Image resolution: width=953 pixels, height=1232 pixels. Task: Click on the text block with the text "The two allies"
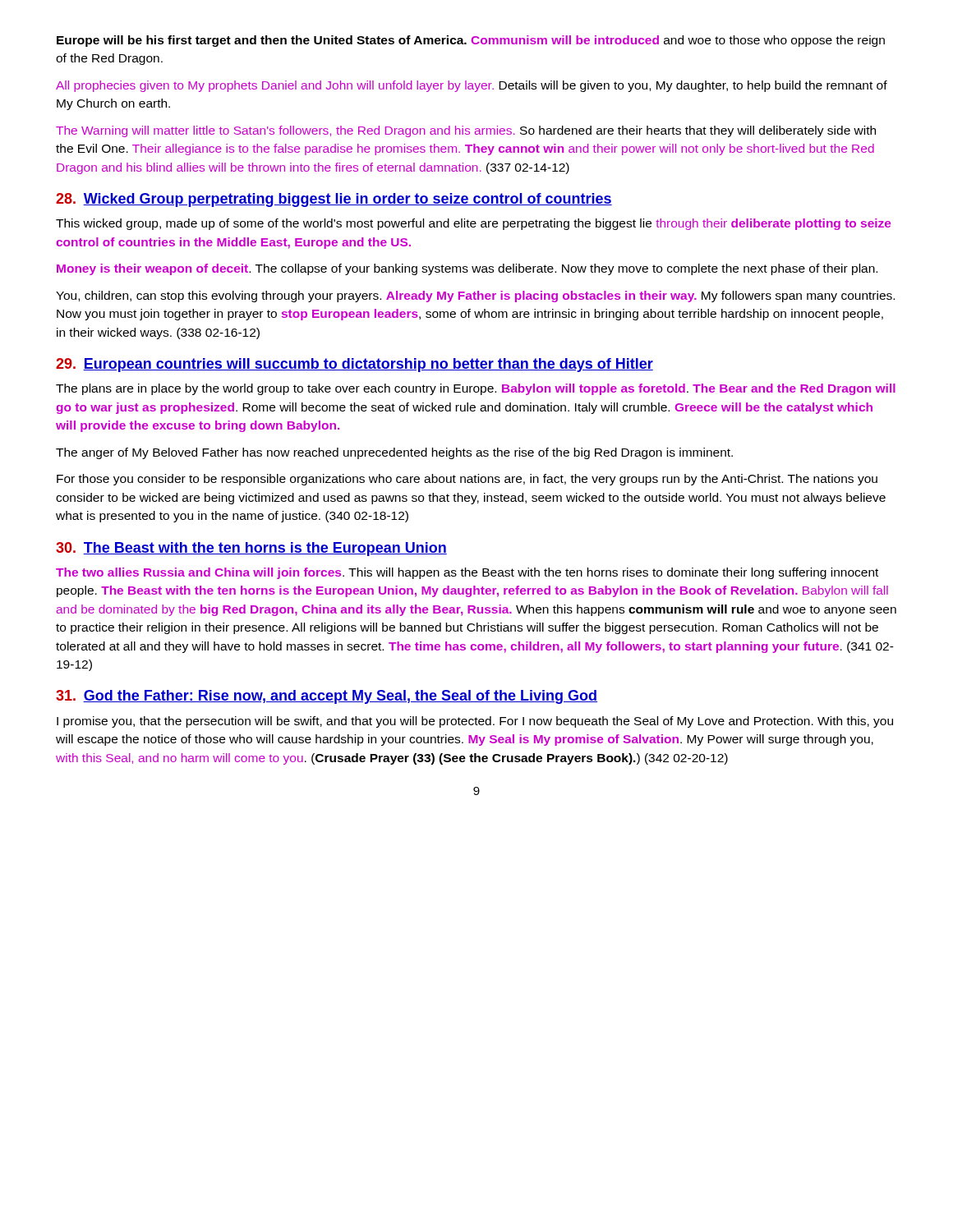pyautogui.click(x=476, y=618)
